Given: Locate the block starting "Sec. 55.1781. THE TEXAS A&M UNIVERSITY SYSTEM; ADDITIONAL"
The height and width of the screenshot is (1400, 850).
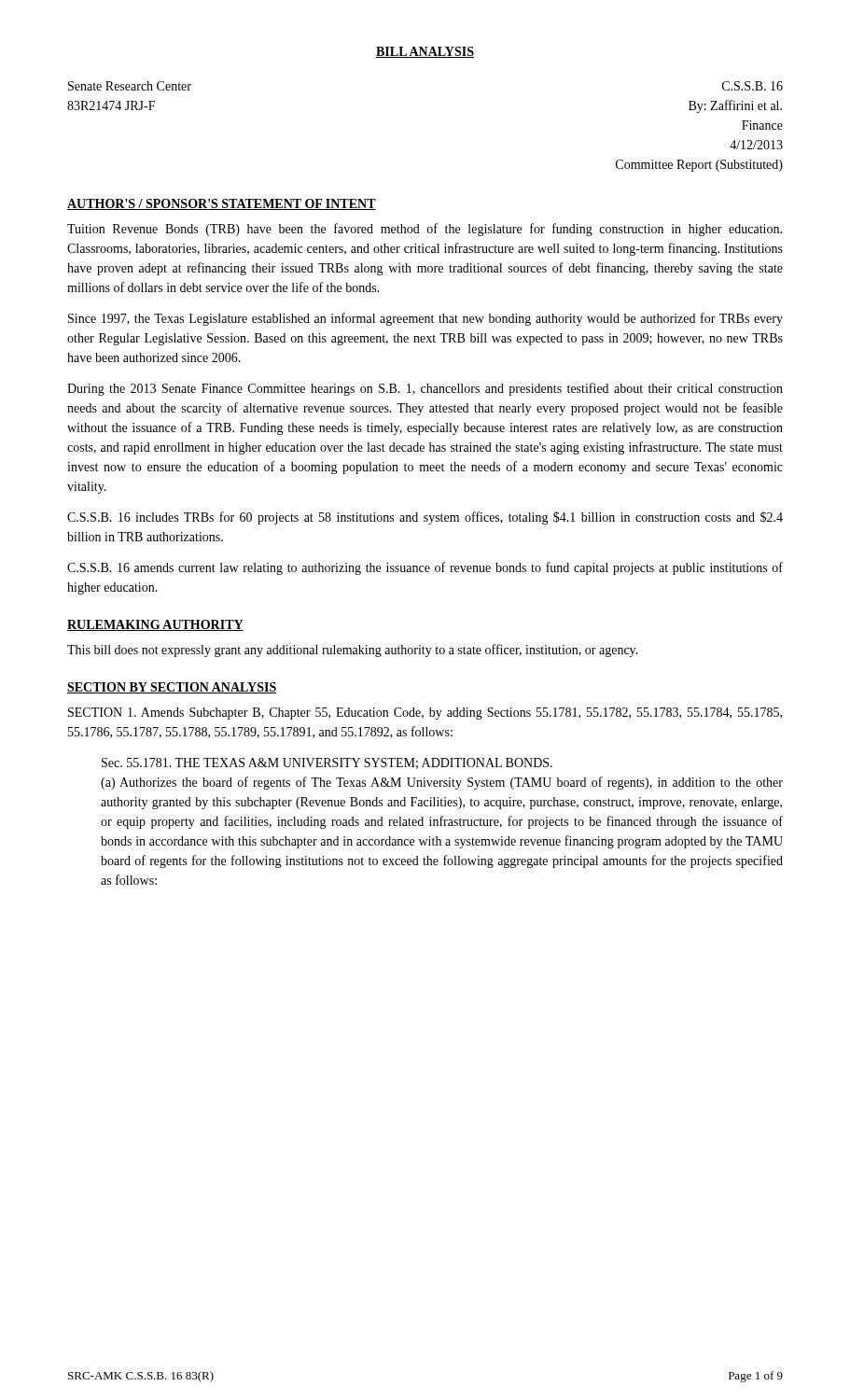Looking at the screenshot, I should tap(442, 822).
